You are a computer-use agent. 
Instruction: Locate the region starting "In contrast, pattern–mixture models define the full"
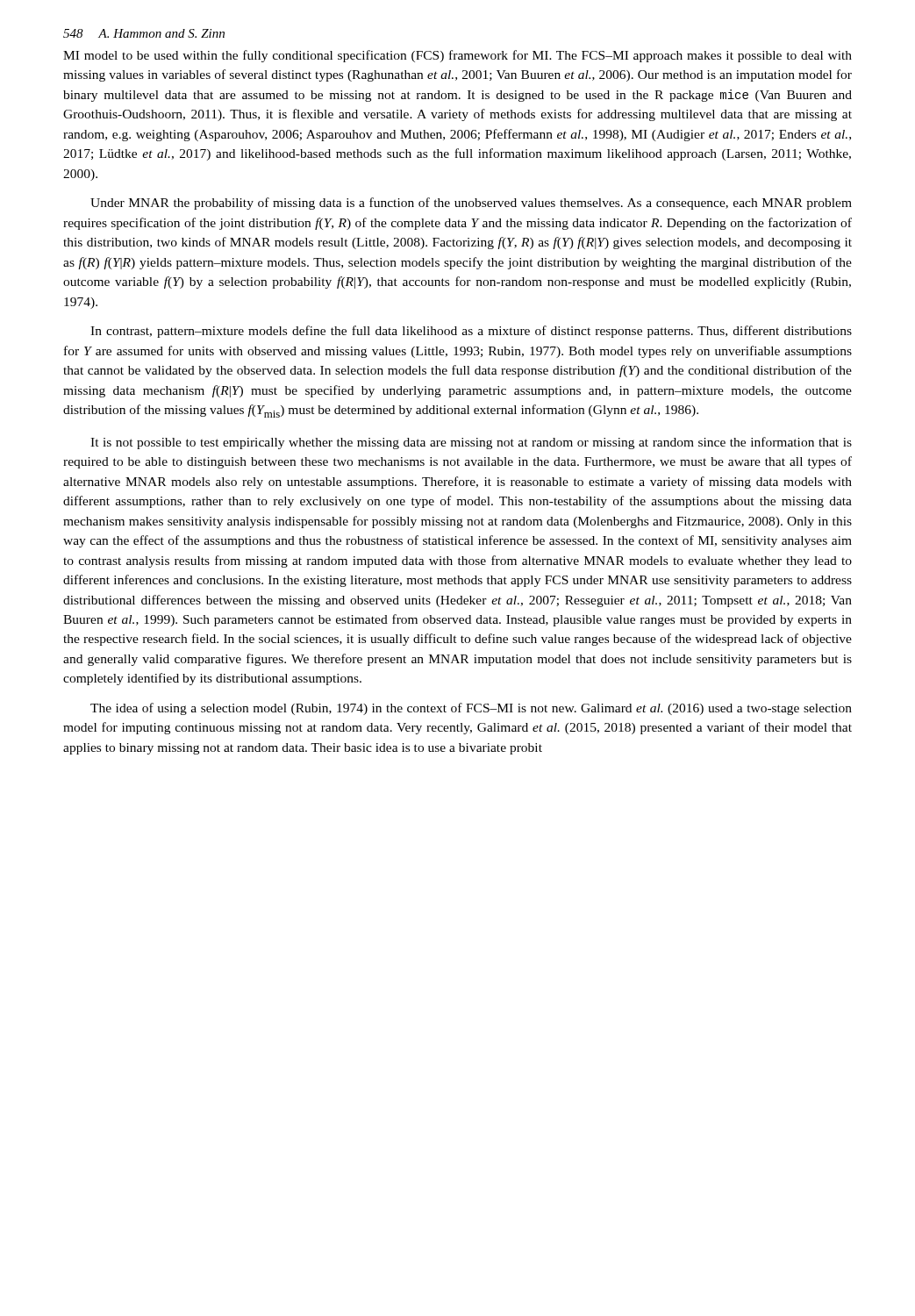pyautogui.click(x=458, y=372)
